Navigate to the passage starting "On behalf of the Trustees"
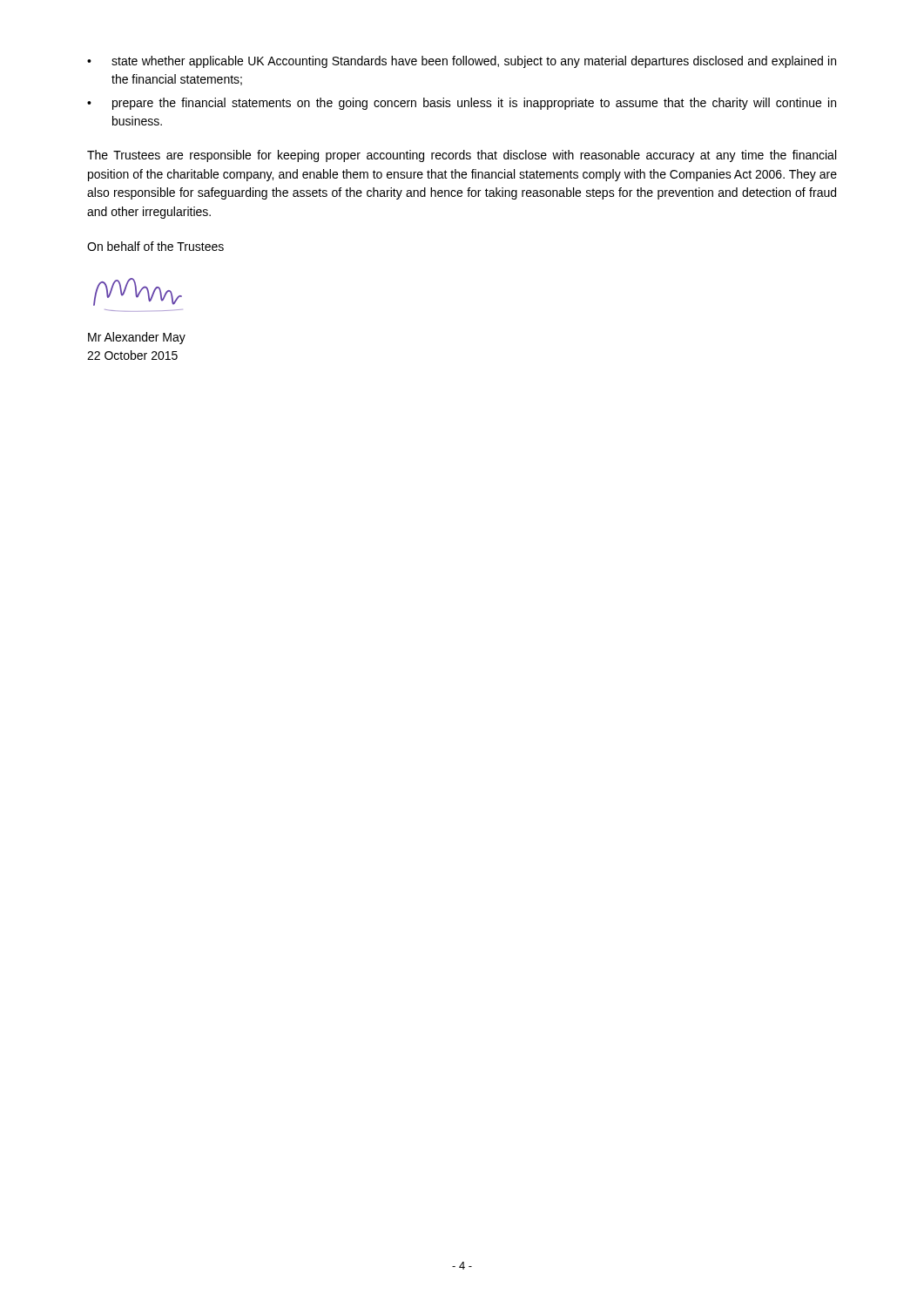Image resolution: width=924 pixels, height=1307 pixels. pos(156,246)
